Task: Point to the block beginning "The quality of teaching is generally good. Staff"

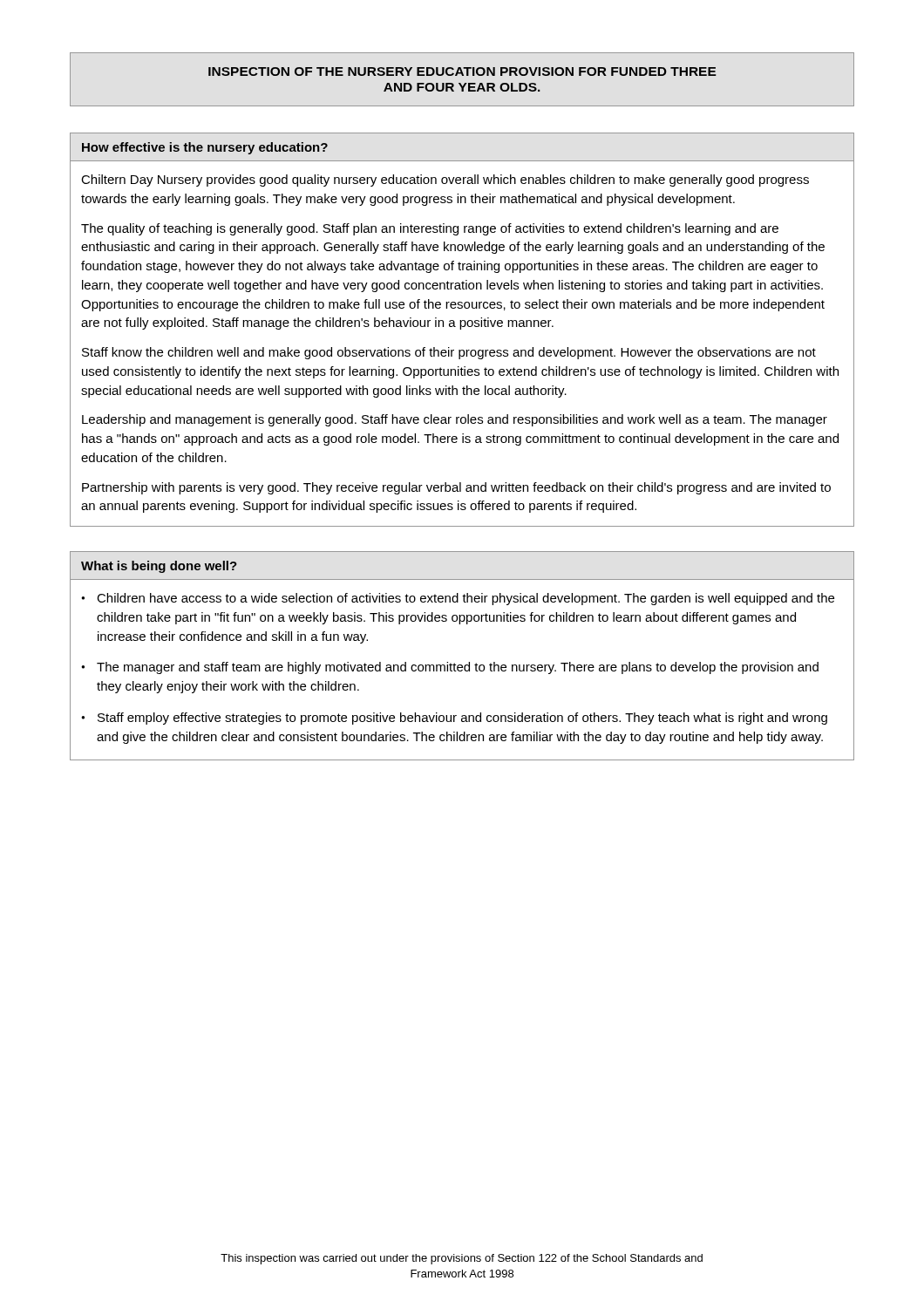Action: click(x=453, y=275)
